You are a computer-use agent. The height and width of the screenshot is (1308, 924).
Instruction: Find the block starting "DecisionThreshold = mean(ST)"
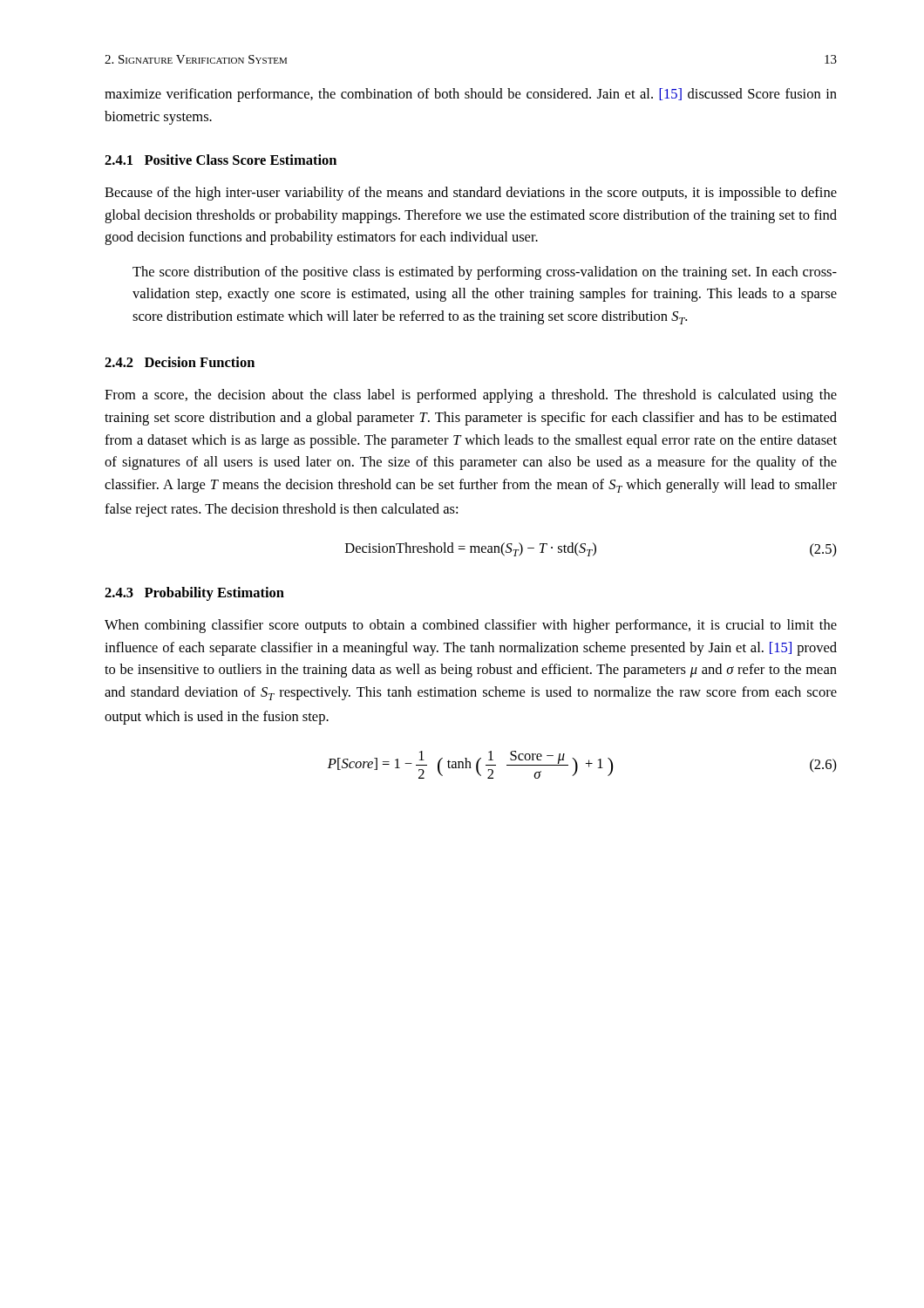pos(591,550)
